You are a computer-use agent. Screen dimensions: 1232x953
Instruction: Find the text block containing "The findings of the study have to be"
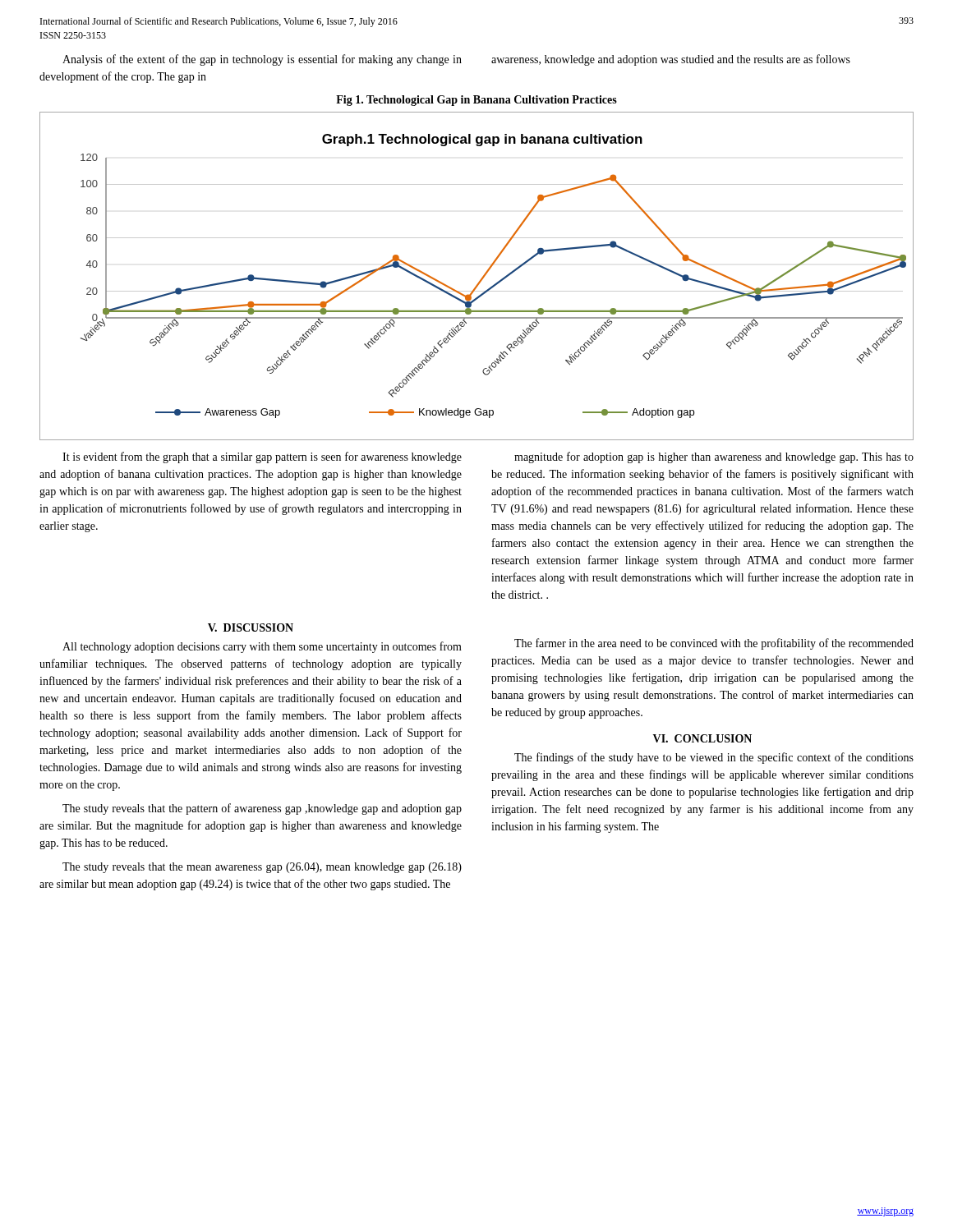click(702, 792)
